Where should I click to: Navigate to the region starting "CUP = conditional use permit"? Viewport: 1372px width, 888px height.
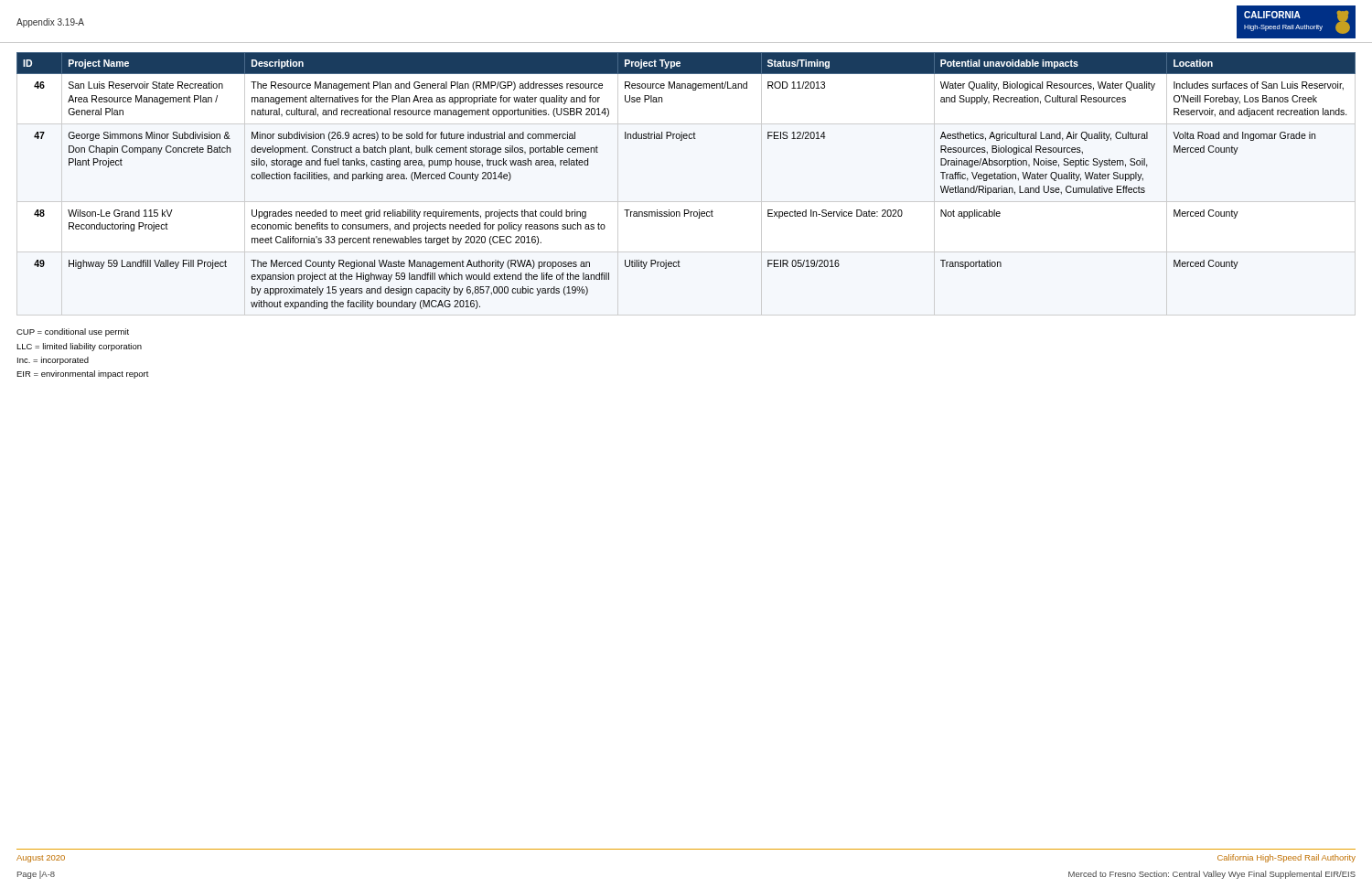[83, 353]
